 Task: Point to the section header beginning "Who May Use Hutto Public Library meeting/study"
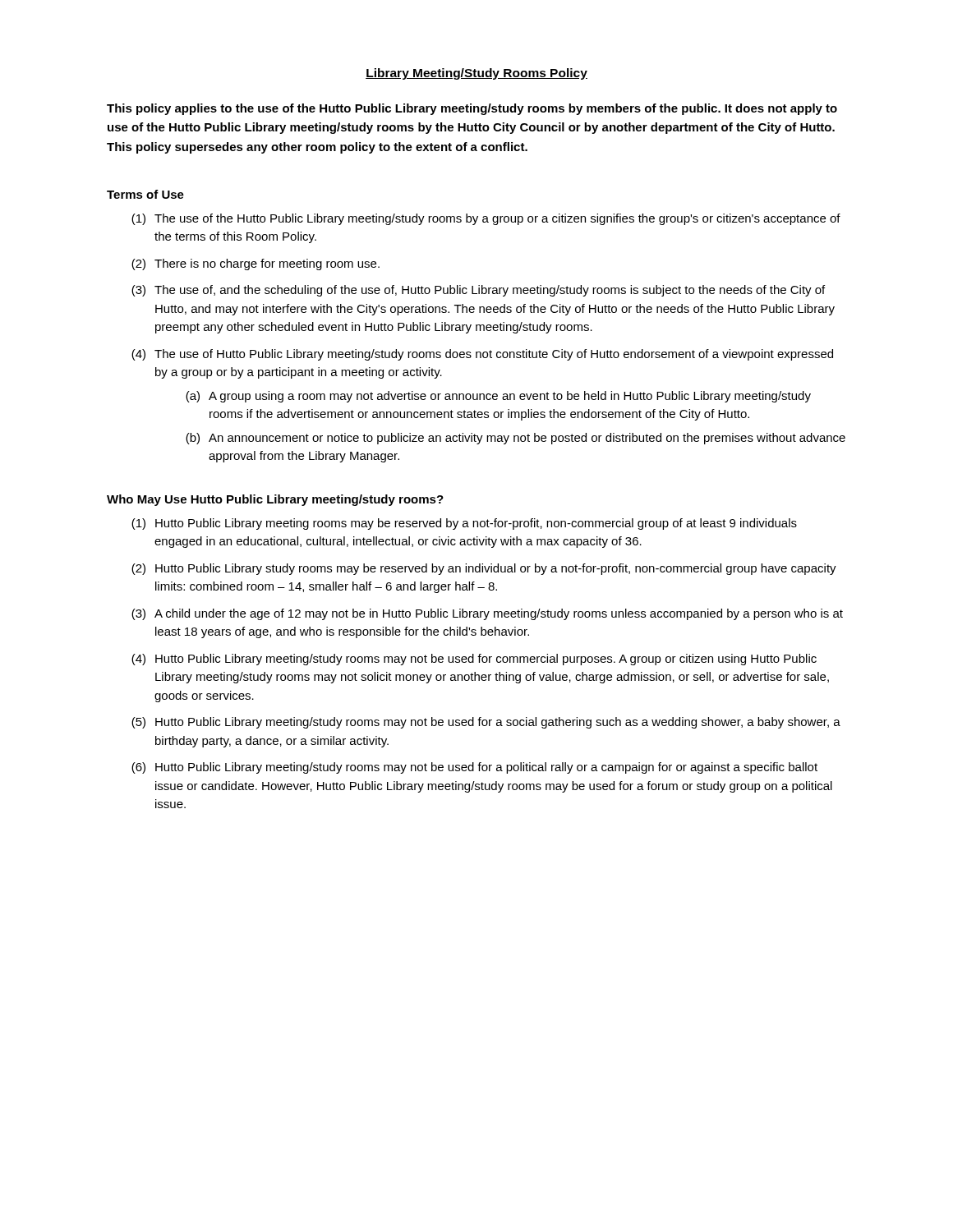point(275,499)
